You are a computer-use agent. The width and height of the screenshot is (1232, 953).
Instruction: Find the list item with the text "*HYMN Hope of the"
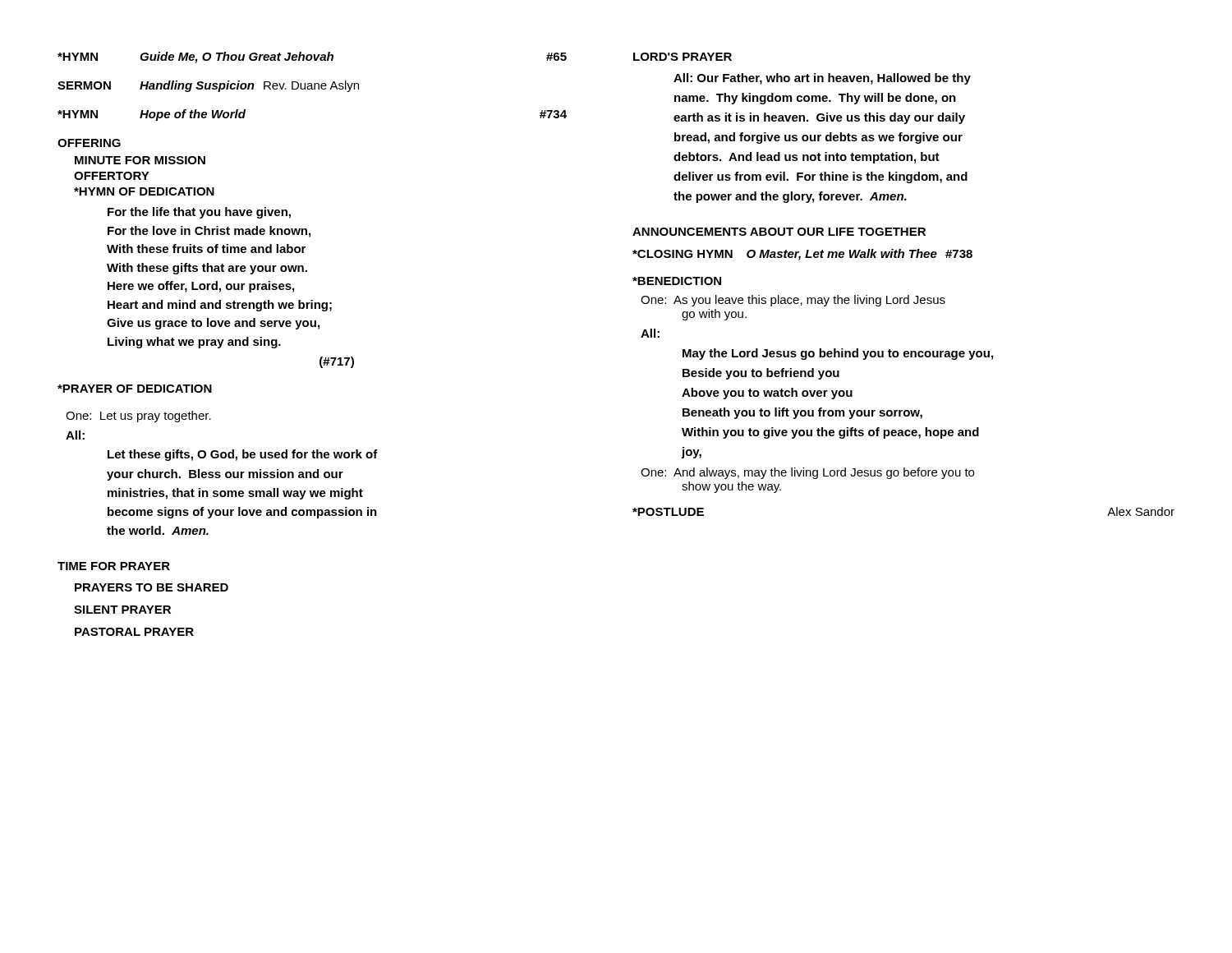click(80, 115)
